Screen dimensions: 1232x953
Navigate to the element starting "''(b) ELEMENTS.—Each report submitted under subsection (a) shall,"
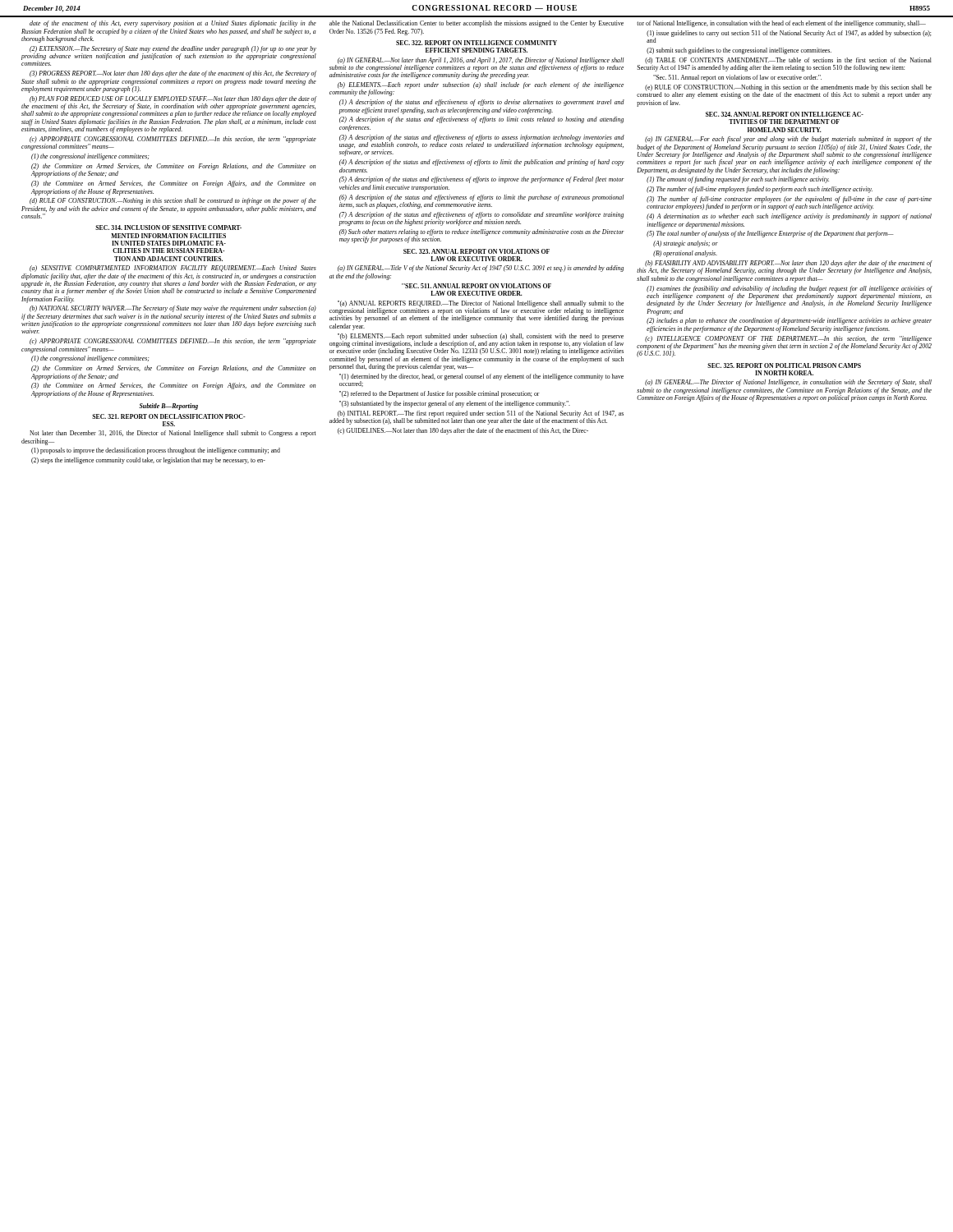(x=476, y=351)
